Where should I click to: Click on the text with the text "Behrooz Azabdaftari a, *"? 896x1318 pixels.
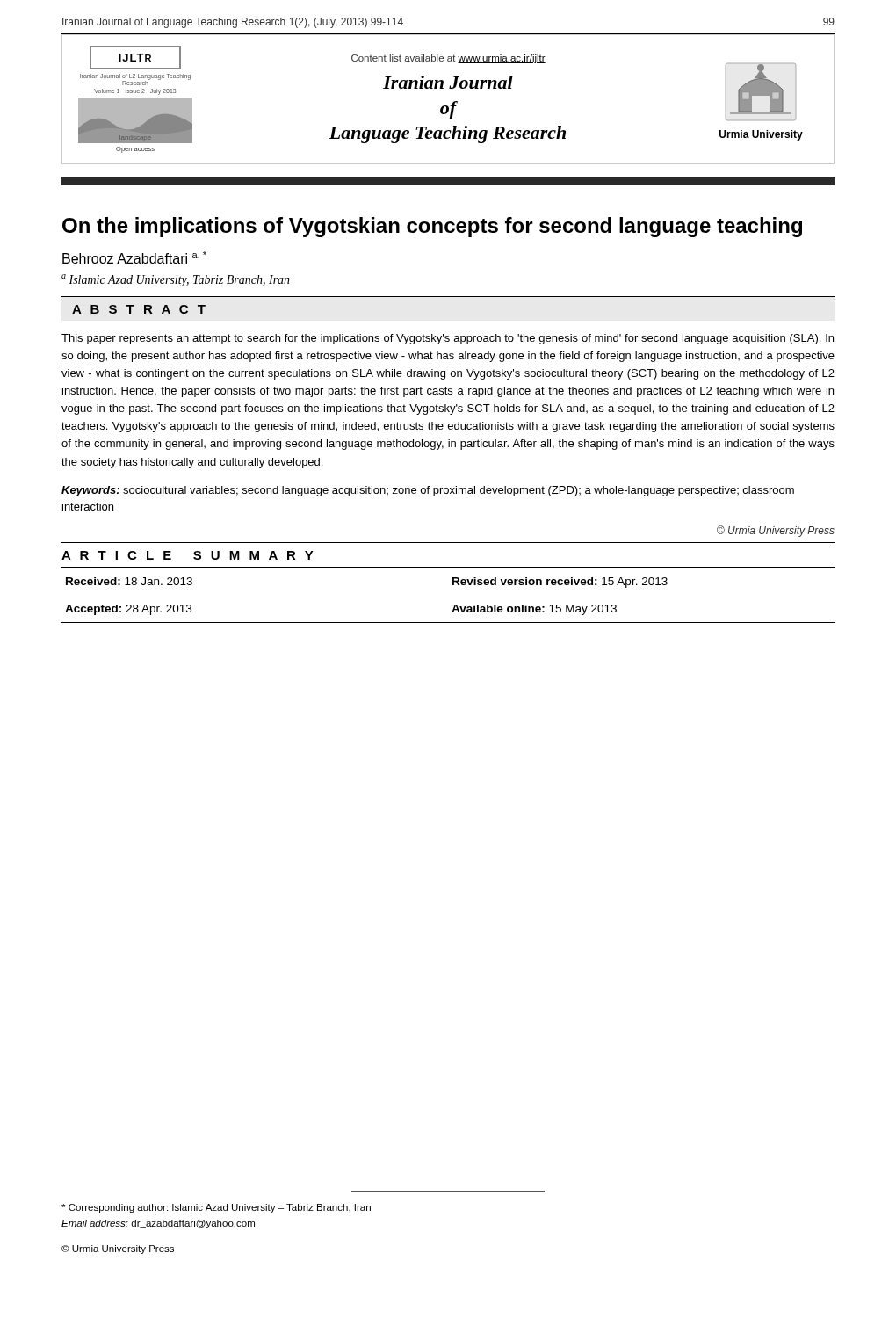[134, 258]
